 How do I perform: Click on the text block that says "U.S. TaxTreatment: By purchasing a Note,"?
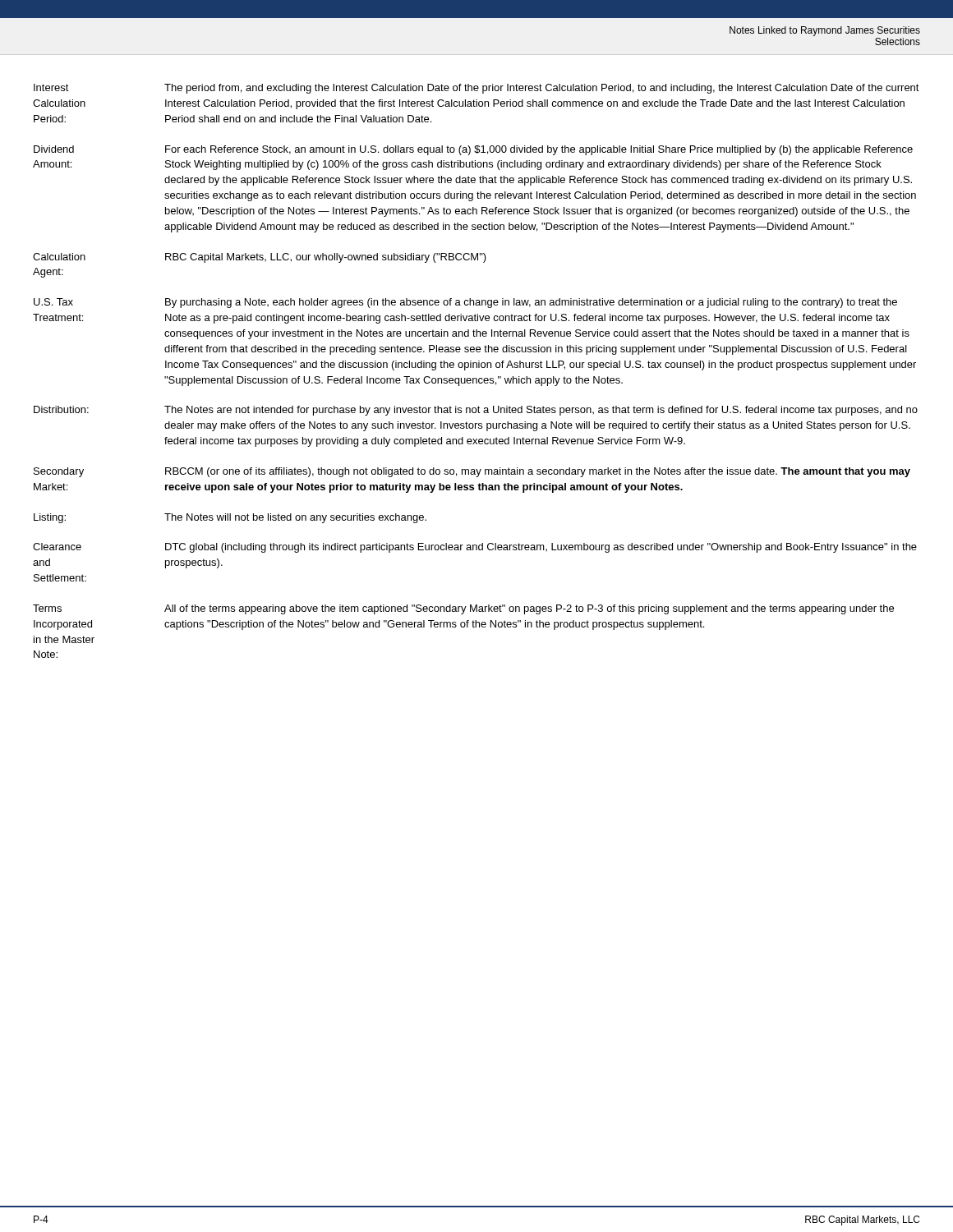[476, 342]
